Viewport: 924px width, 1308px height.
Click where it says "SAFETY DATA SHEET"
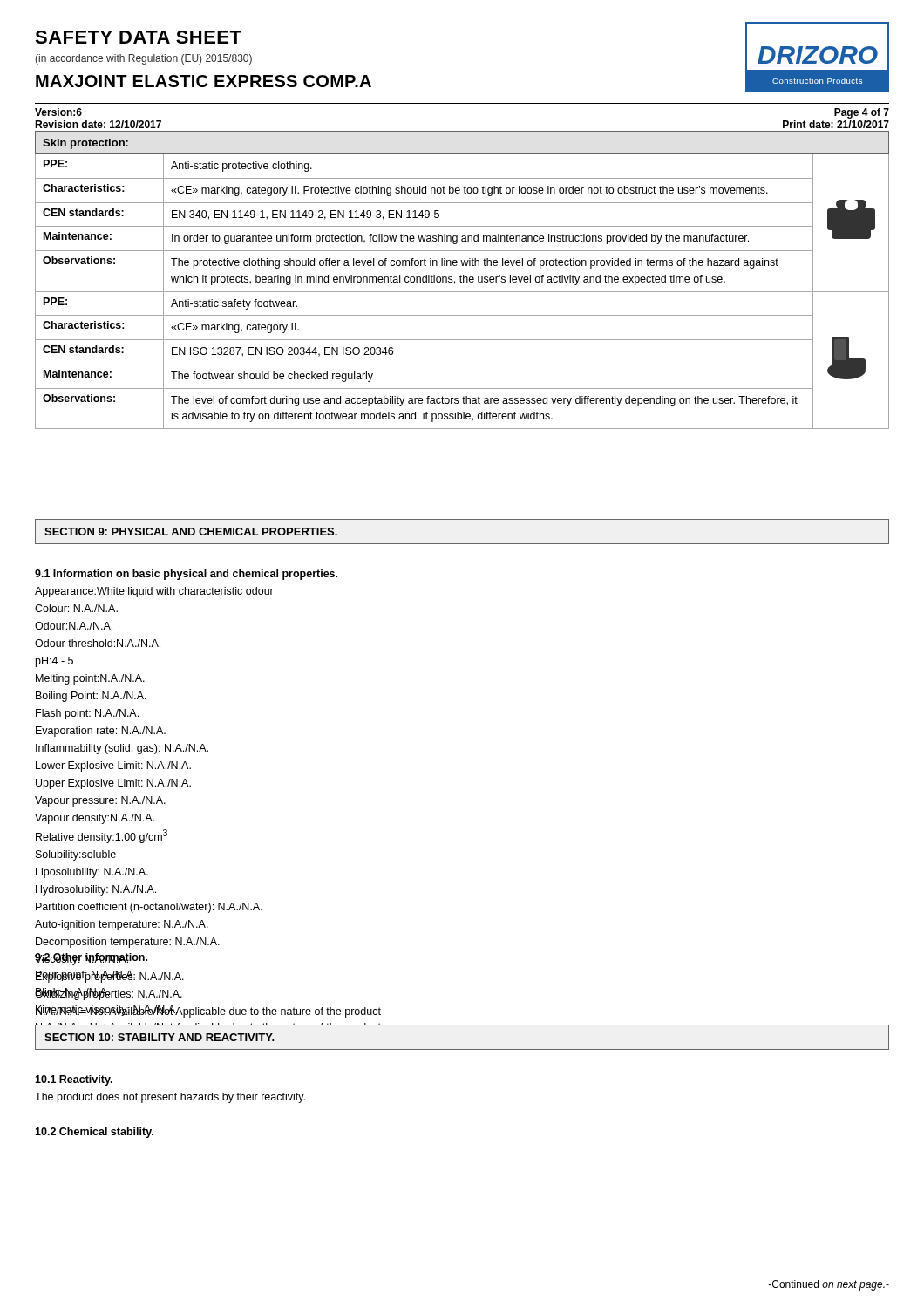[x=138, y=37]
